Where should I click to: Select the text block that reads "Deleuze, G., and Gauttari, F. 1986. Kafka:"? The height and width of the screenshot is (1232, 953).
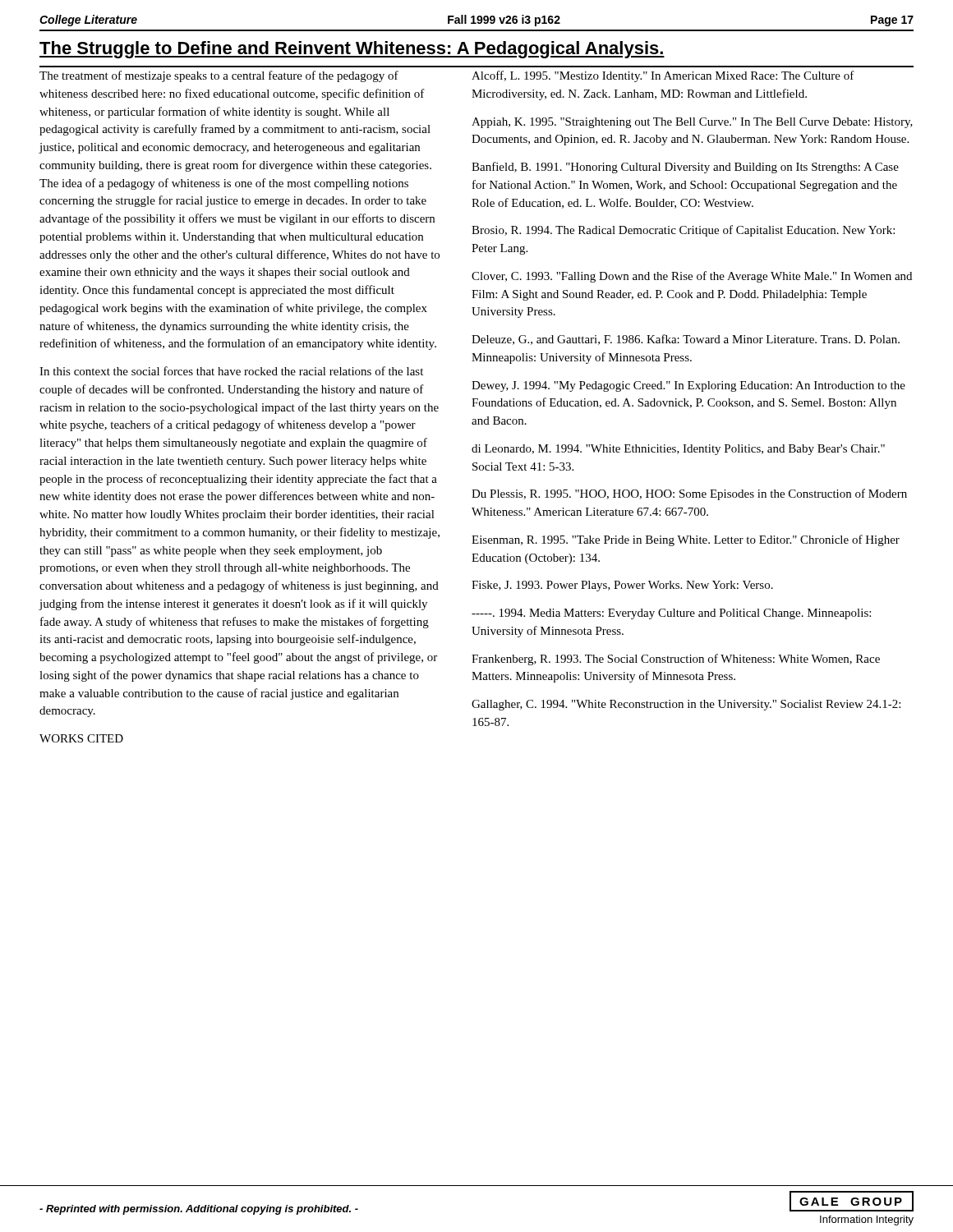693,349
